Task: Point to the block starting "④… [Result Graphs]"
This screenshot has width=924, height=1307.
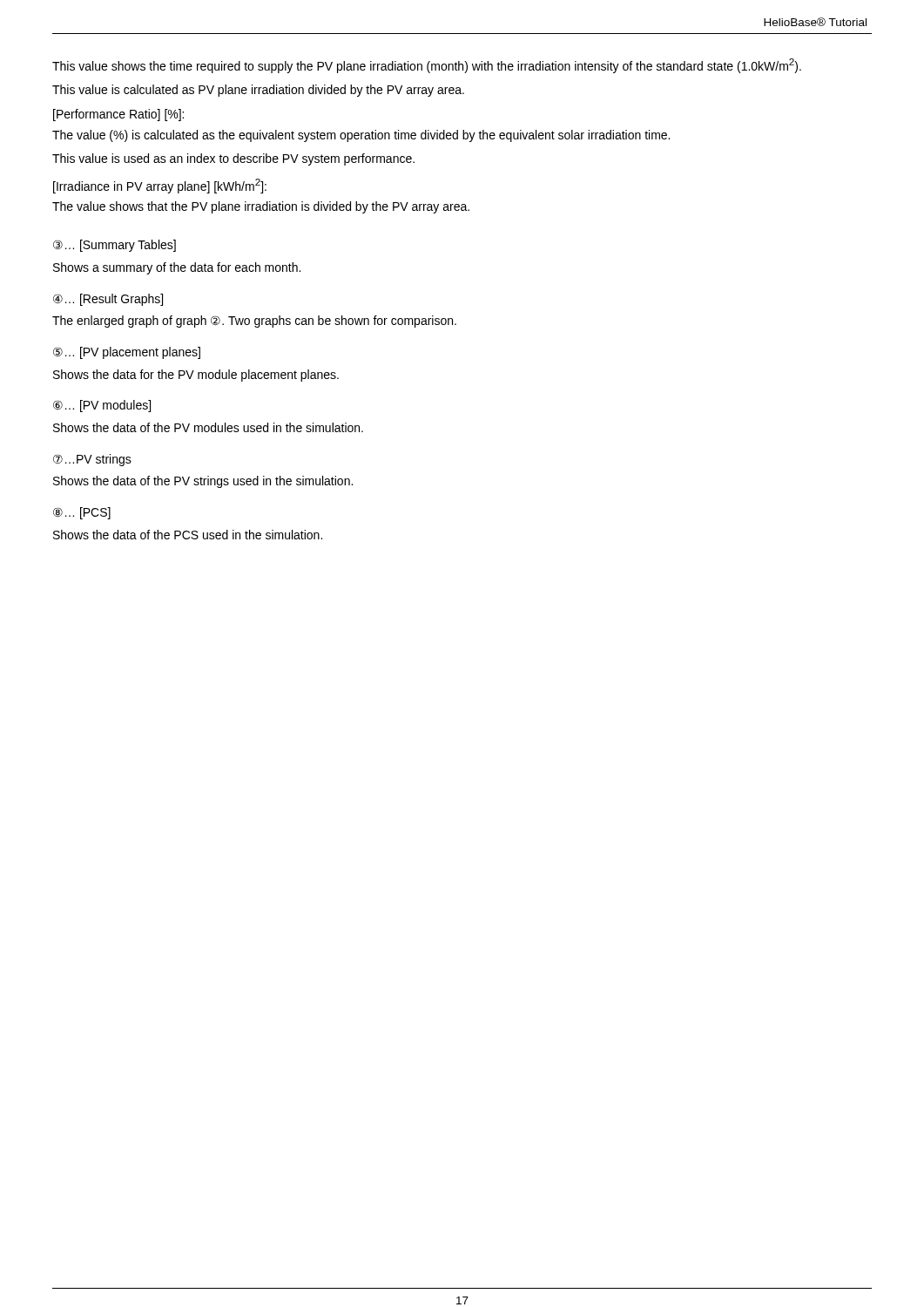Action: pyautogui.click(x=108, y=298)
